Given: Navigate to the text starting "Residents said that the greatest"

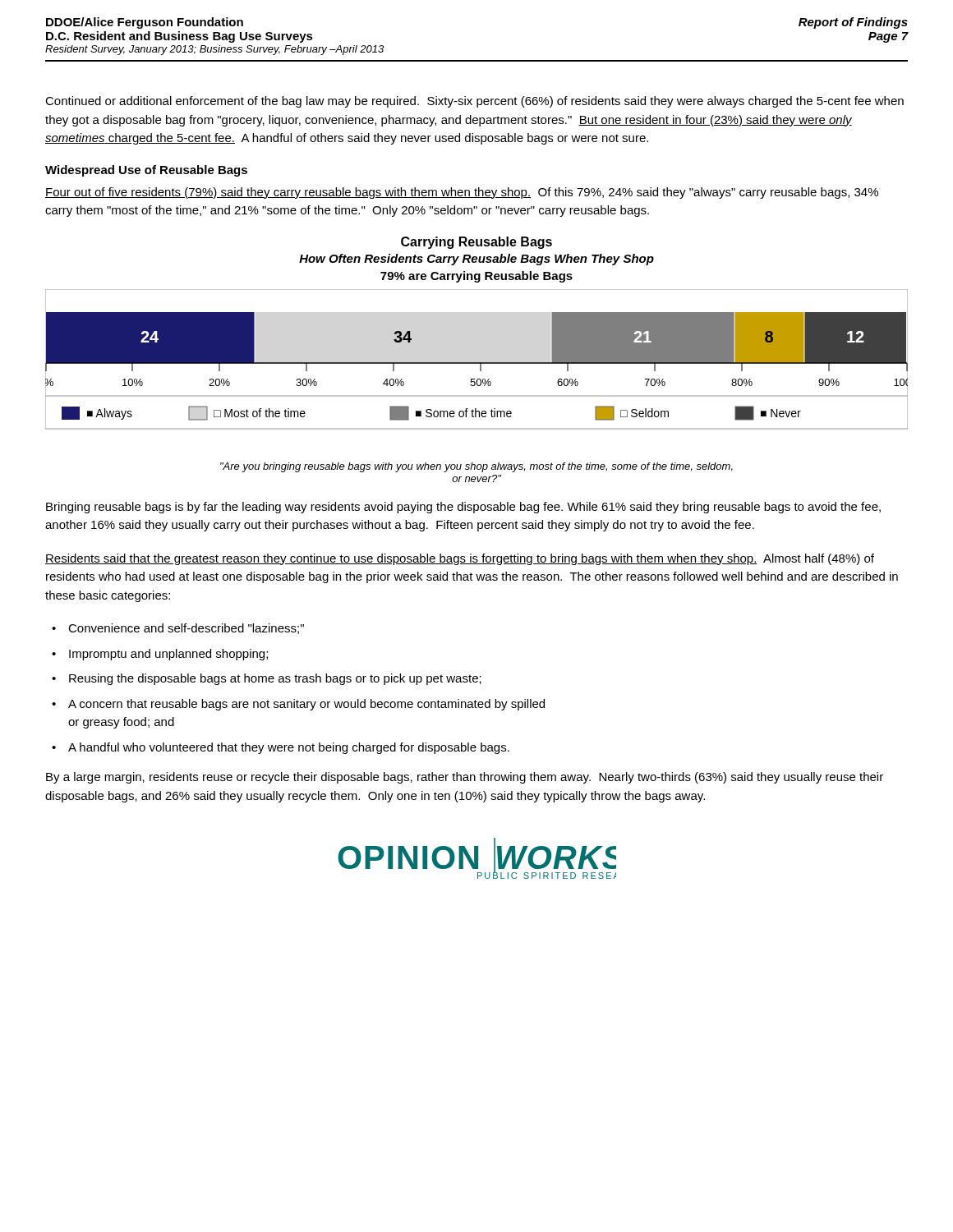Looking at the screenshot, I should 472,576.
